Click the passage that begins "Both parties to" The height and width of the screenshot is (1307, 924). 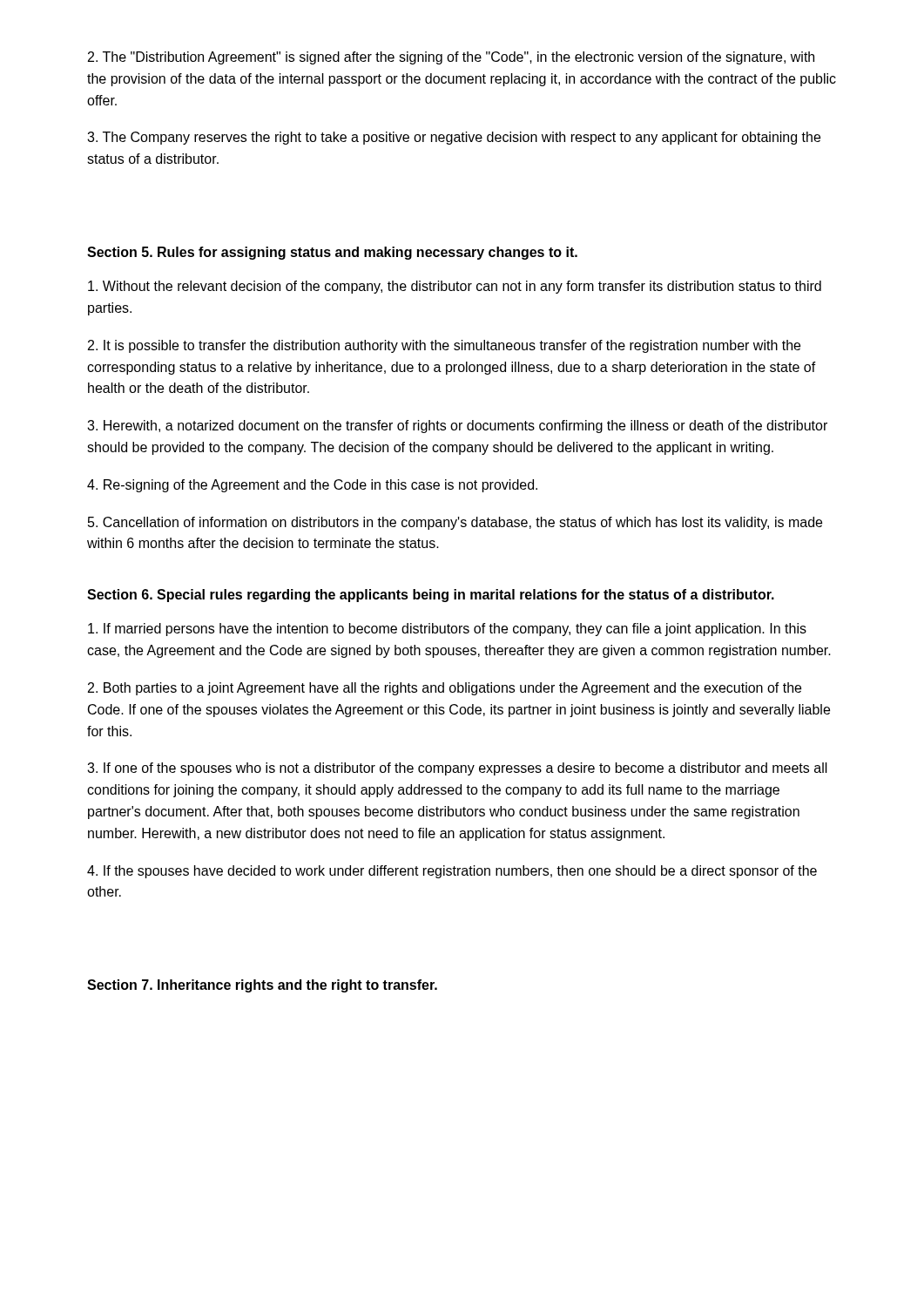459,709
